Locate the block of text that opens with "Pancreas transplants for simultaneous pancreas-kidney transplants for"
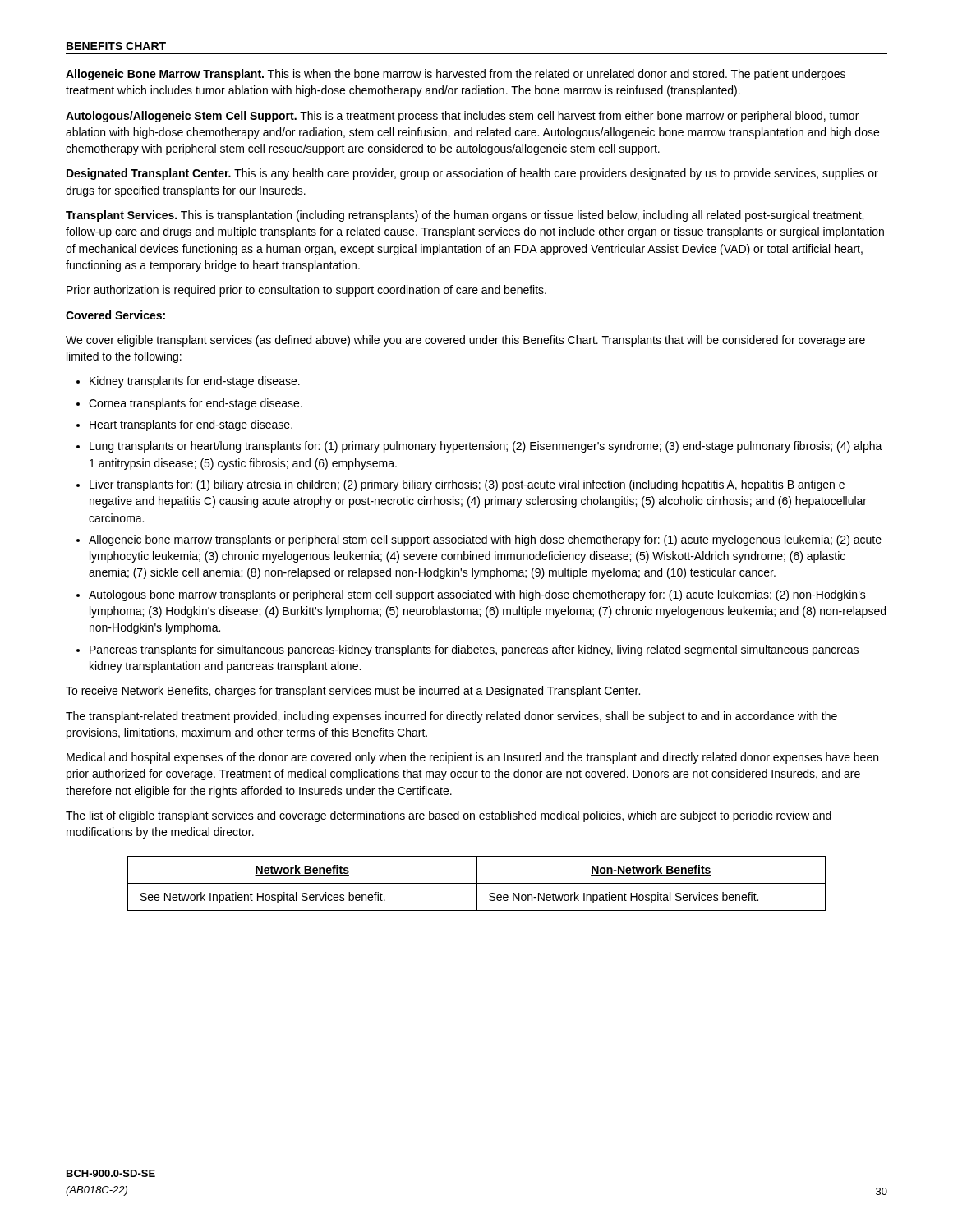Screen dimensions: 1232x953 pos(488,658)
